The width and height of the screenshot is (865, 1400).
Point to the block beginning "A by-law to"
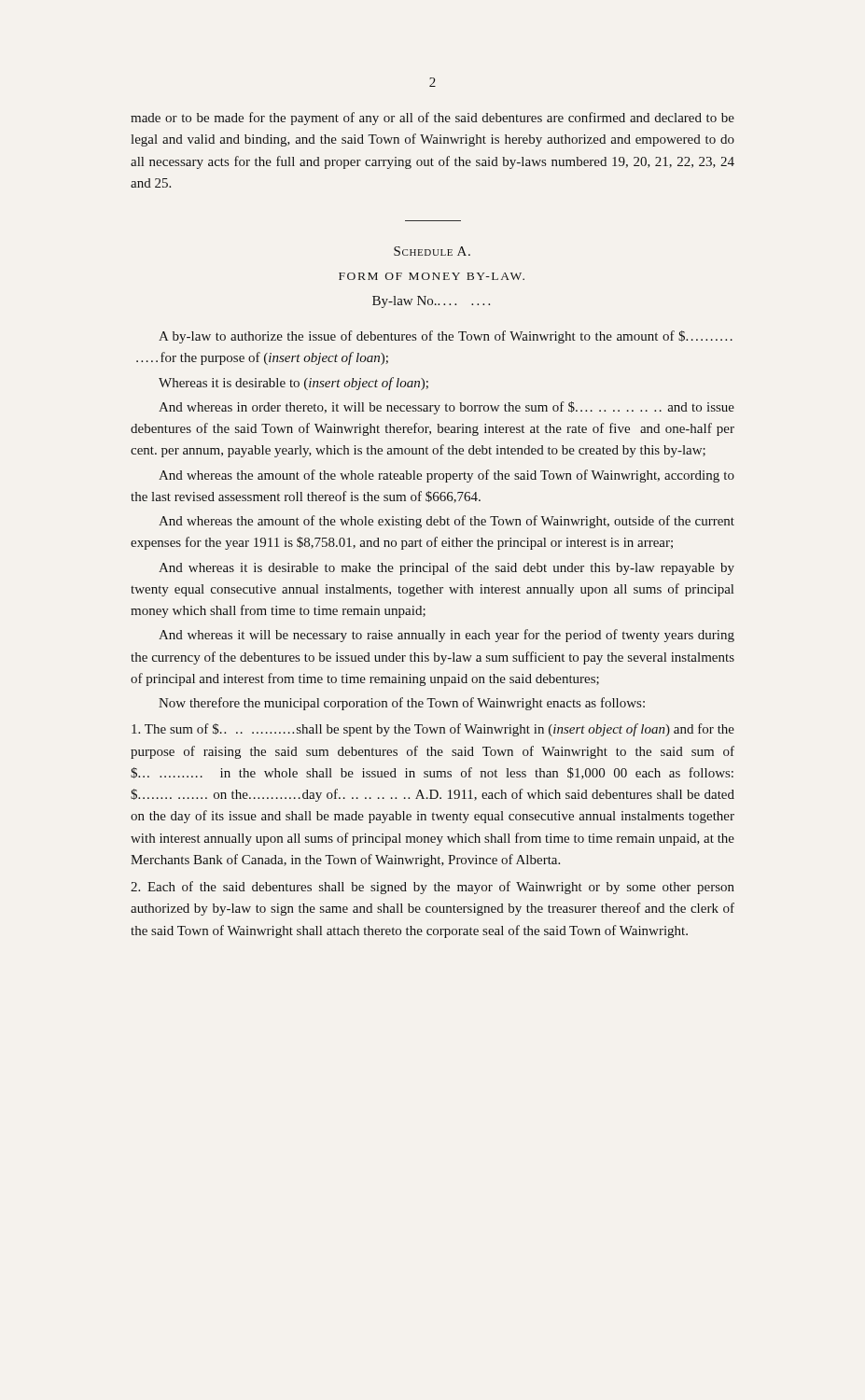coord(432,634)
